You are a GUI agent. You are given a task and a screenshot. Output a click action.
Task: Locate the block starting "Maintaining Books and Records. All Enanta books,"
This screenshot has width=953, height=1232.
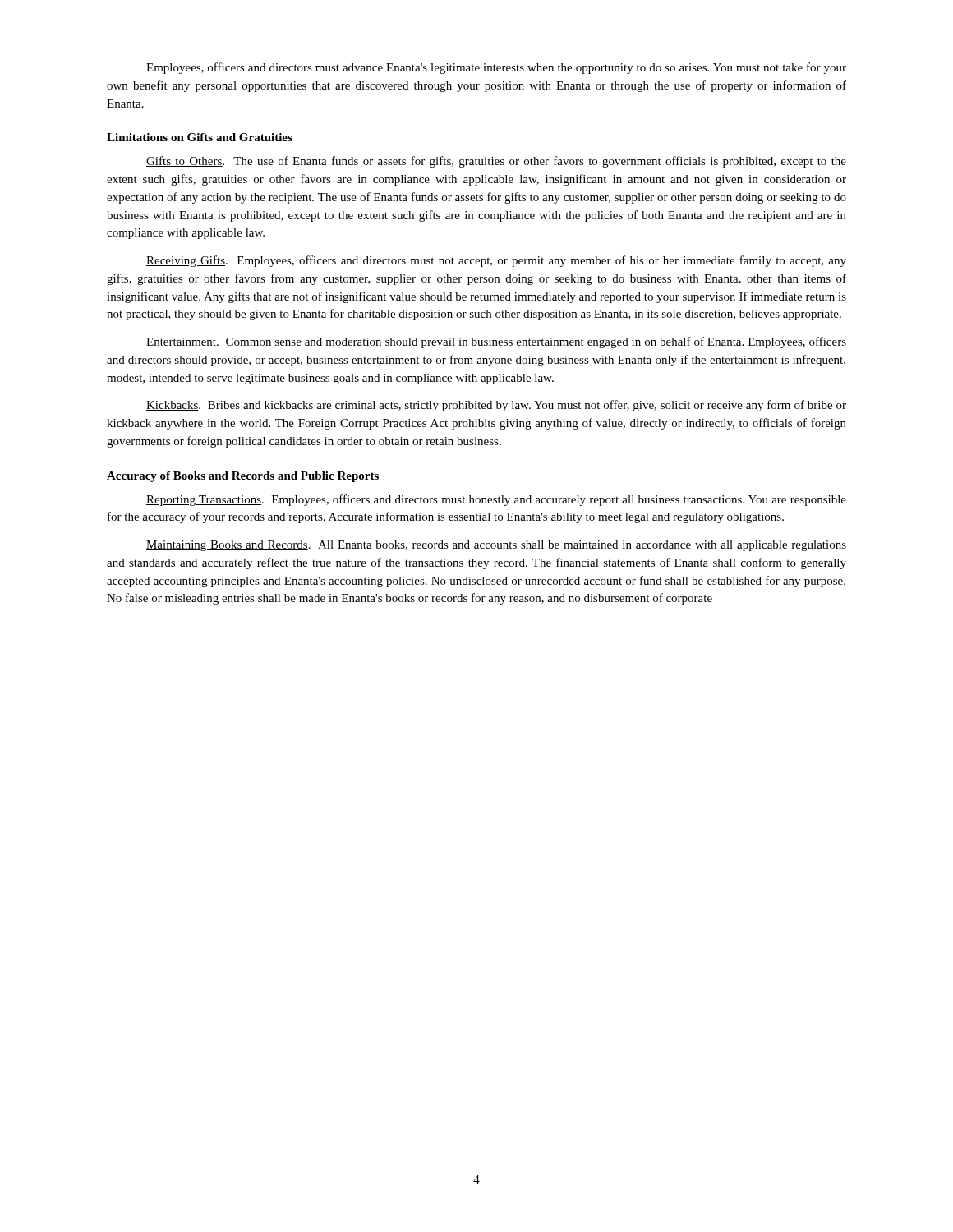(476, 572)
